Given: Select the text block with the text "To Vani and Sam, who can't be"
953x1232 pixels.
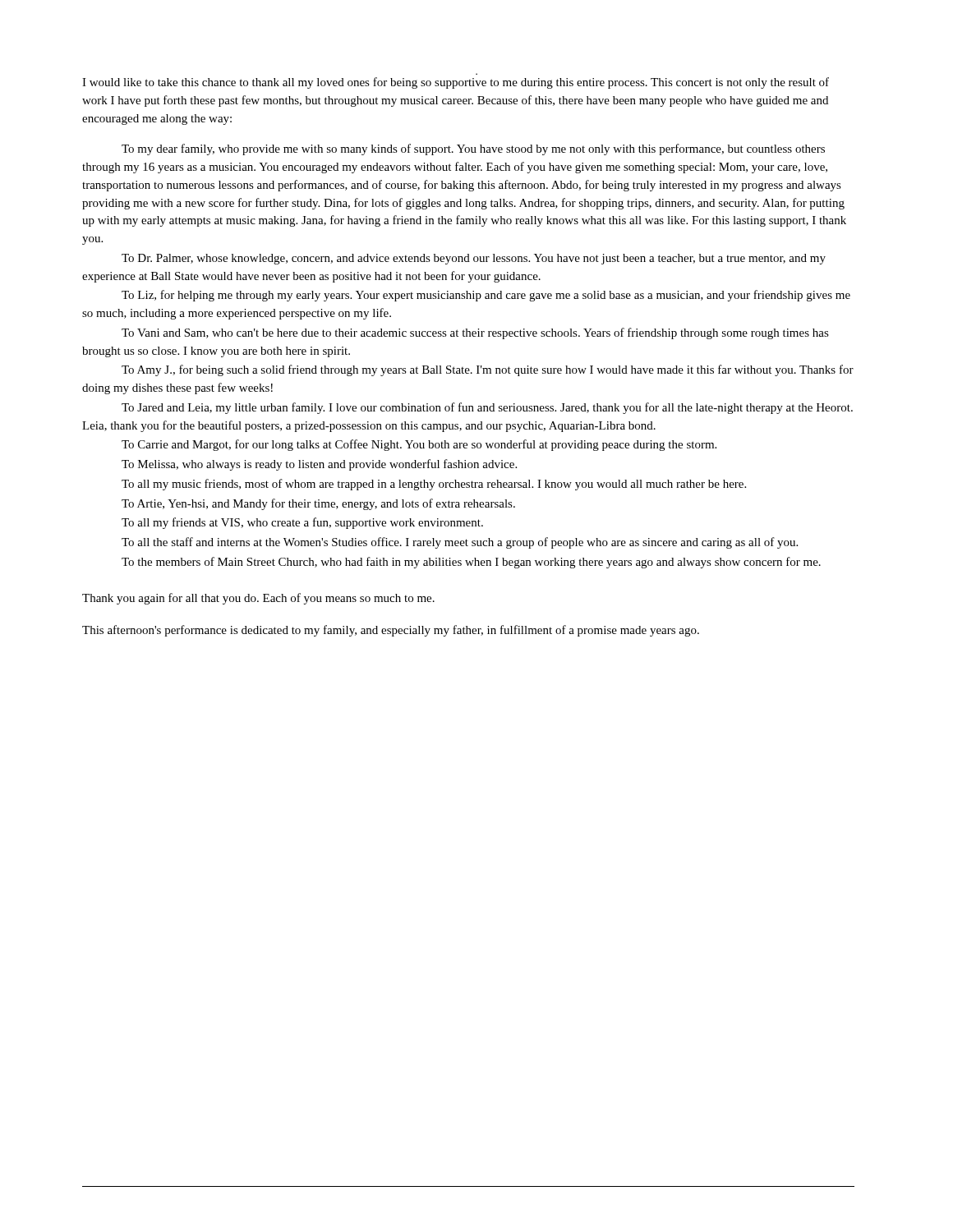Looking at the screenshot, I should click(x=455, y=341).
